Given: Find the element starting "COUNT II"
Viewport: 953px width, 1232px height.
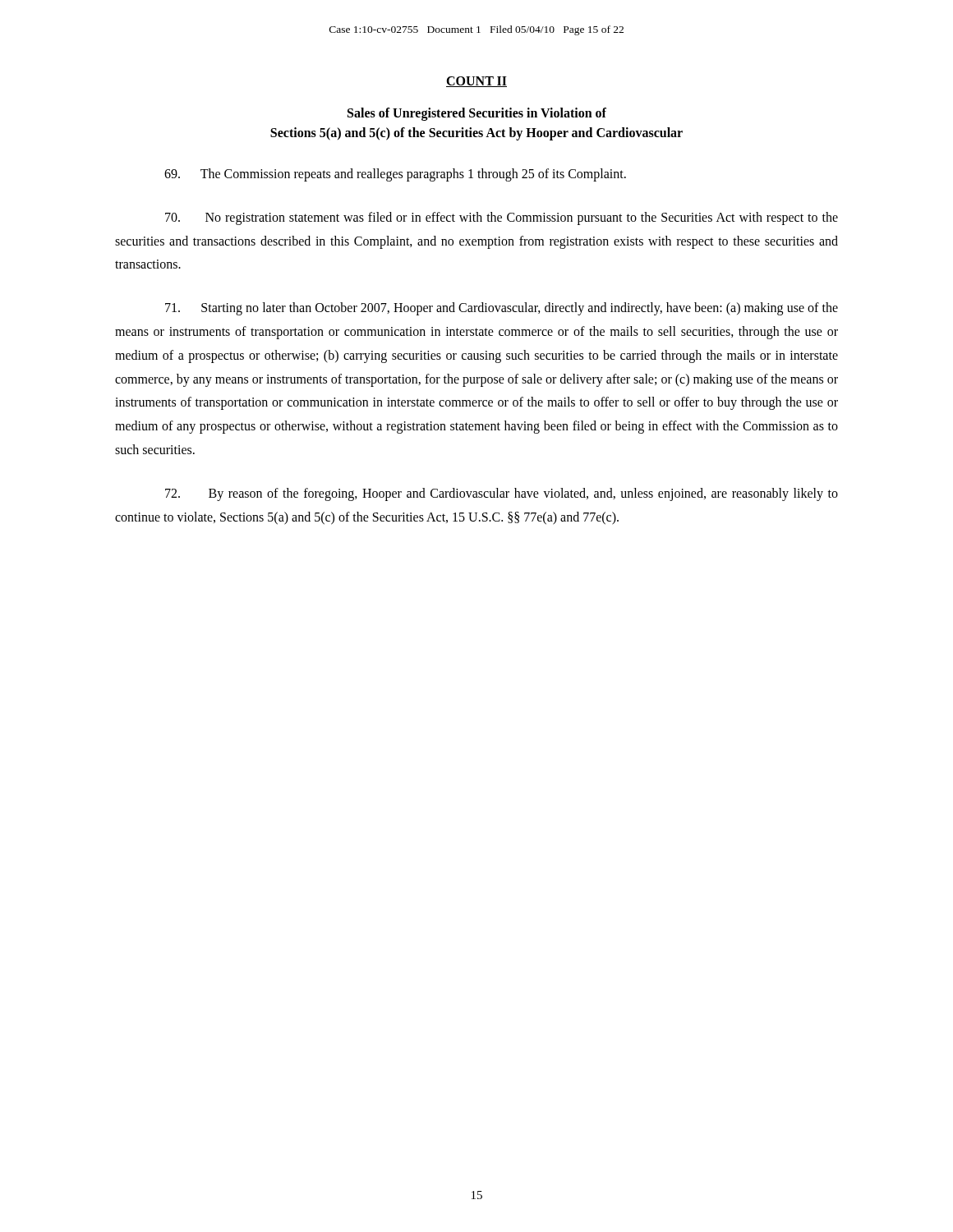Looking at the screenshot, I should (476, 81).
